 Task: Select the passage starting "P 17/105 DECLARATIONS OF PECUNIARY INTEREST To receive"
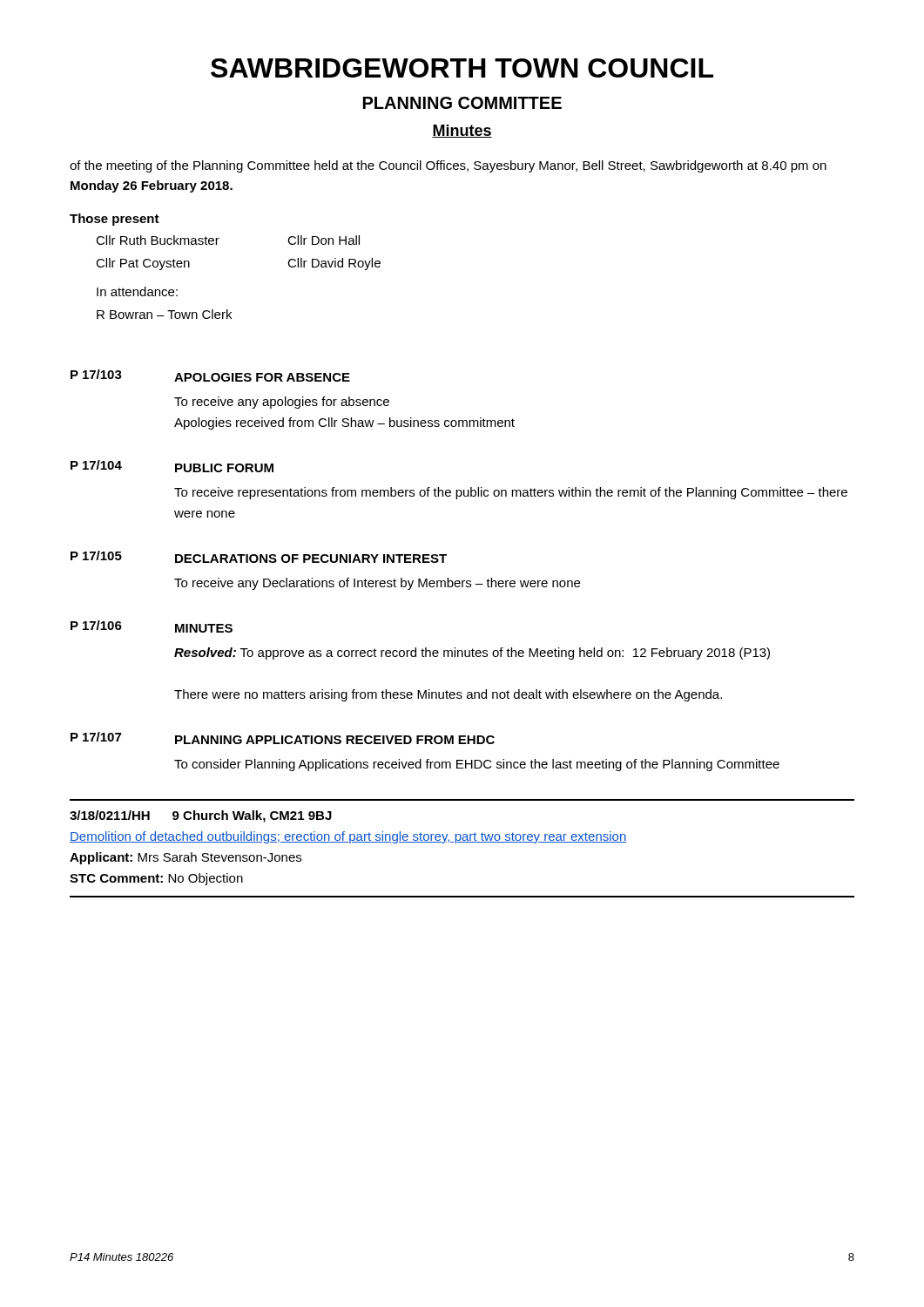(x=462, y=571)
